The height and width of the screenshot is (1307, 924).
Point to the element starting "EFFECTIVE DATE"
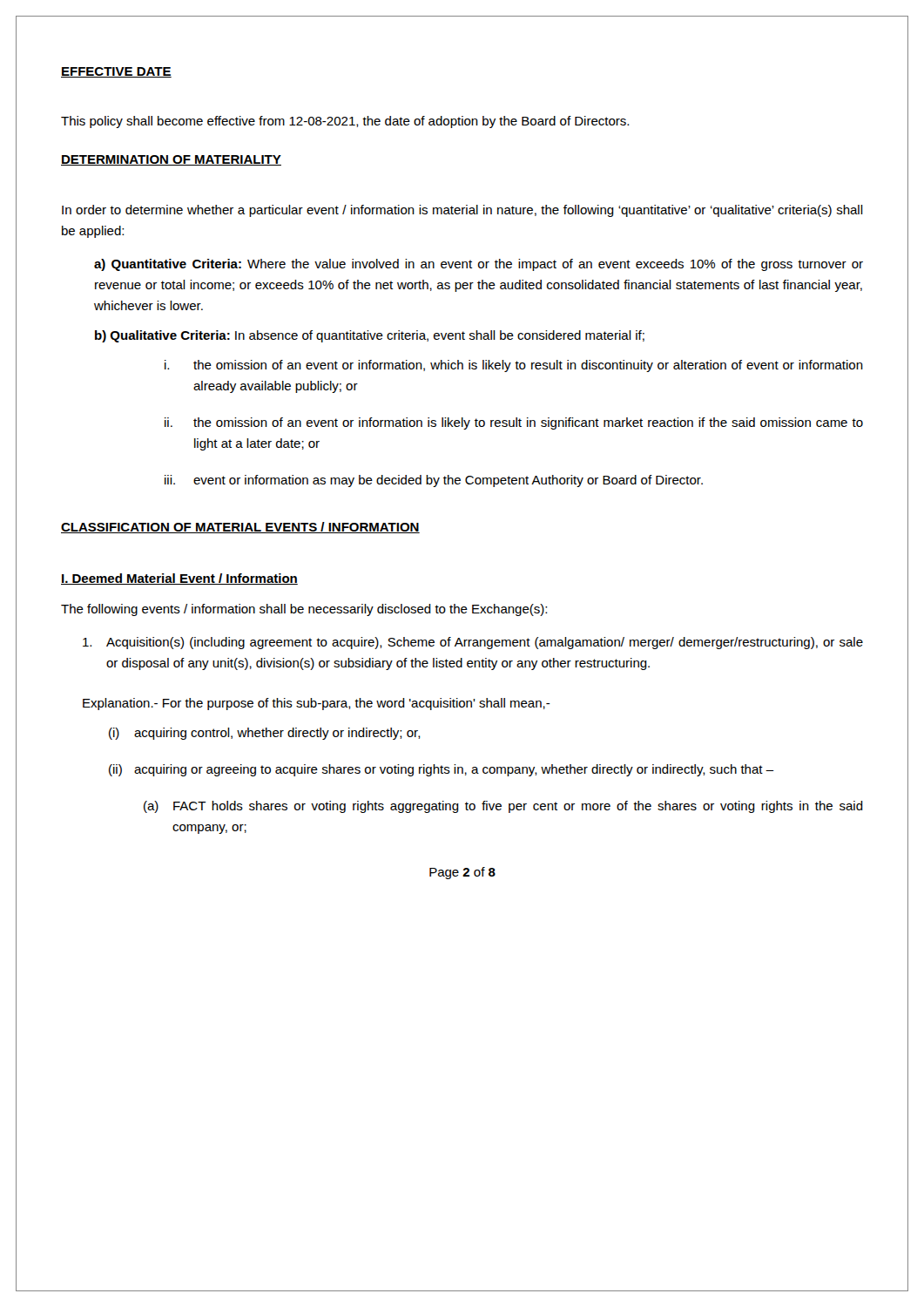point(116,71)
